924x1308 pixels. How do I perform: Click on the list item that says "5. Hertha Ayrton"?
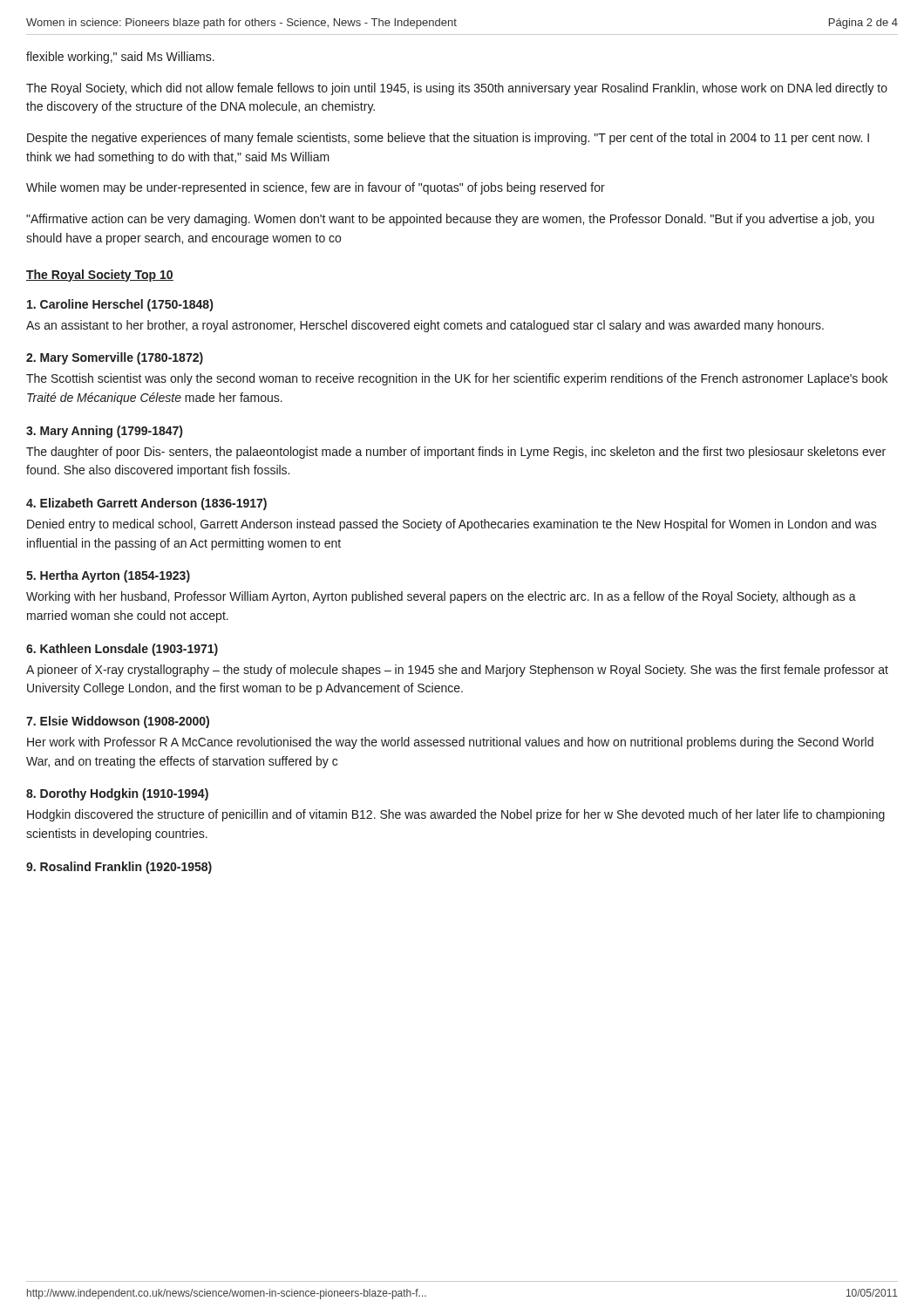pyautogui.click(x=462, y=597)
